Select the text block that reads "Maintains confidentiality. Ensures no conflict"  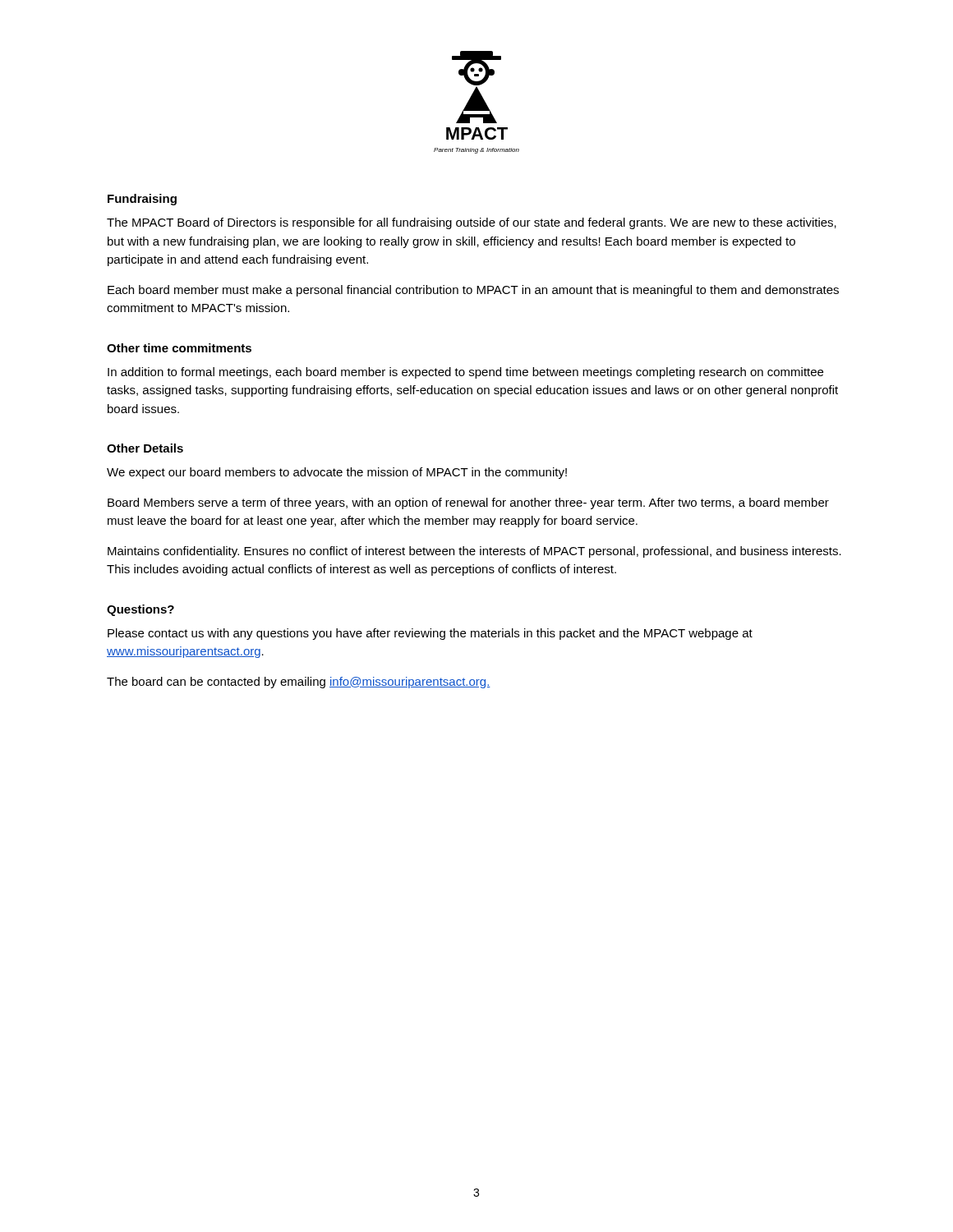pyautogui.click(x=474, y=560)
